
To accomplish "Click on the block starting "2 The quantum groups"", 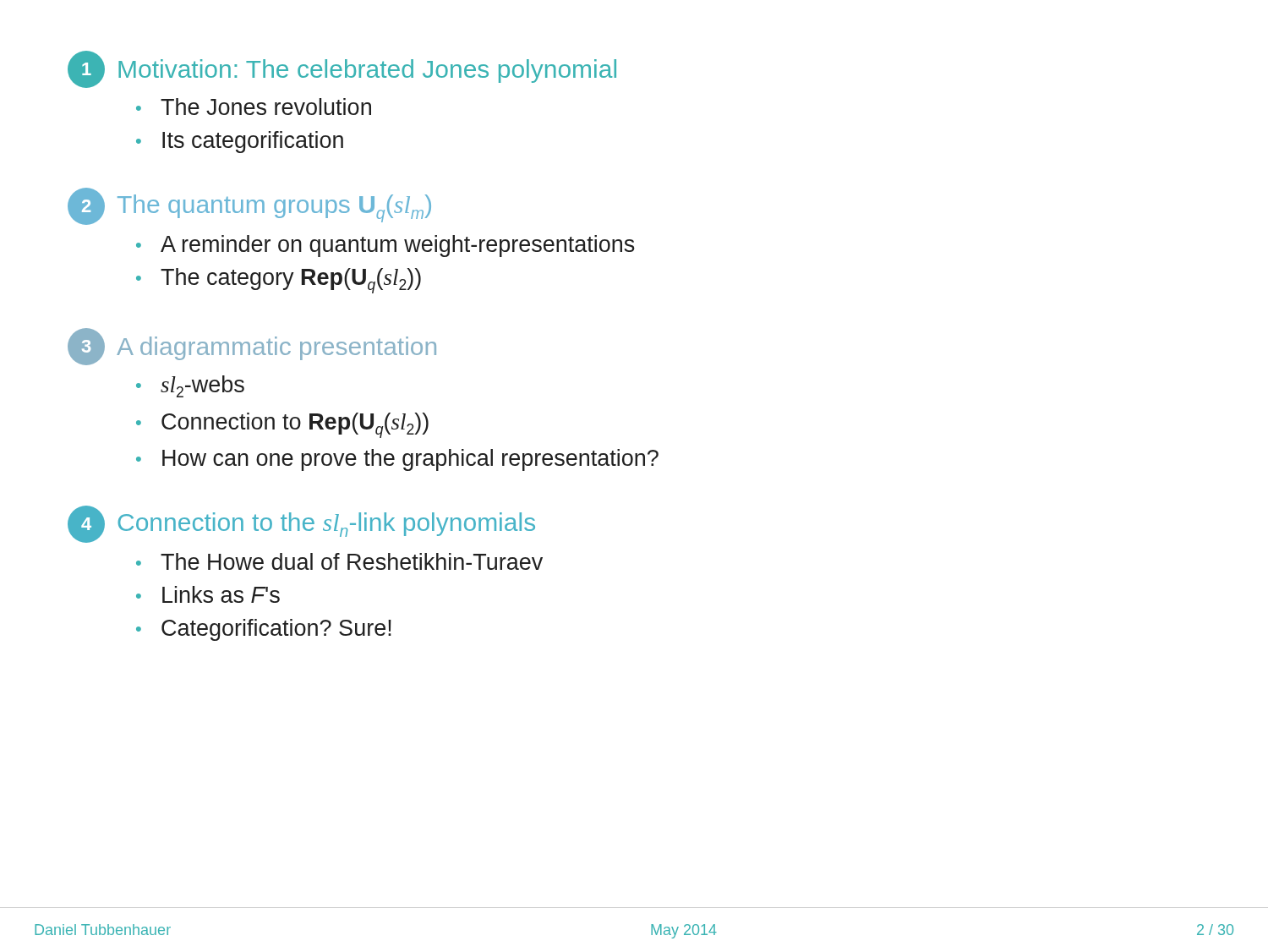I will (x=634, y=241).
